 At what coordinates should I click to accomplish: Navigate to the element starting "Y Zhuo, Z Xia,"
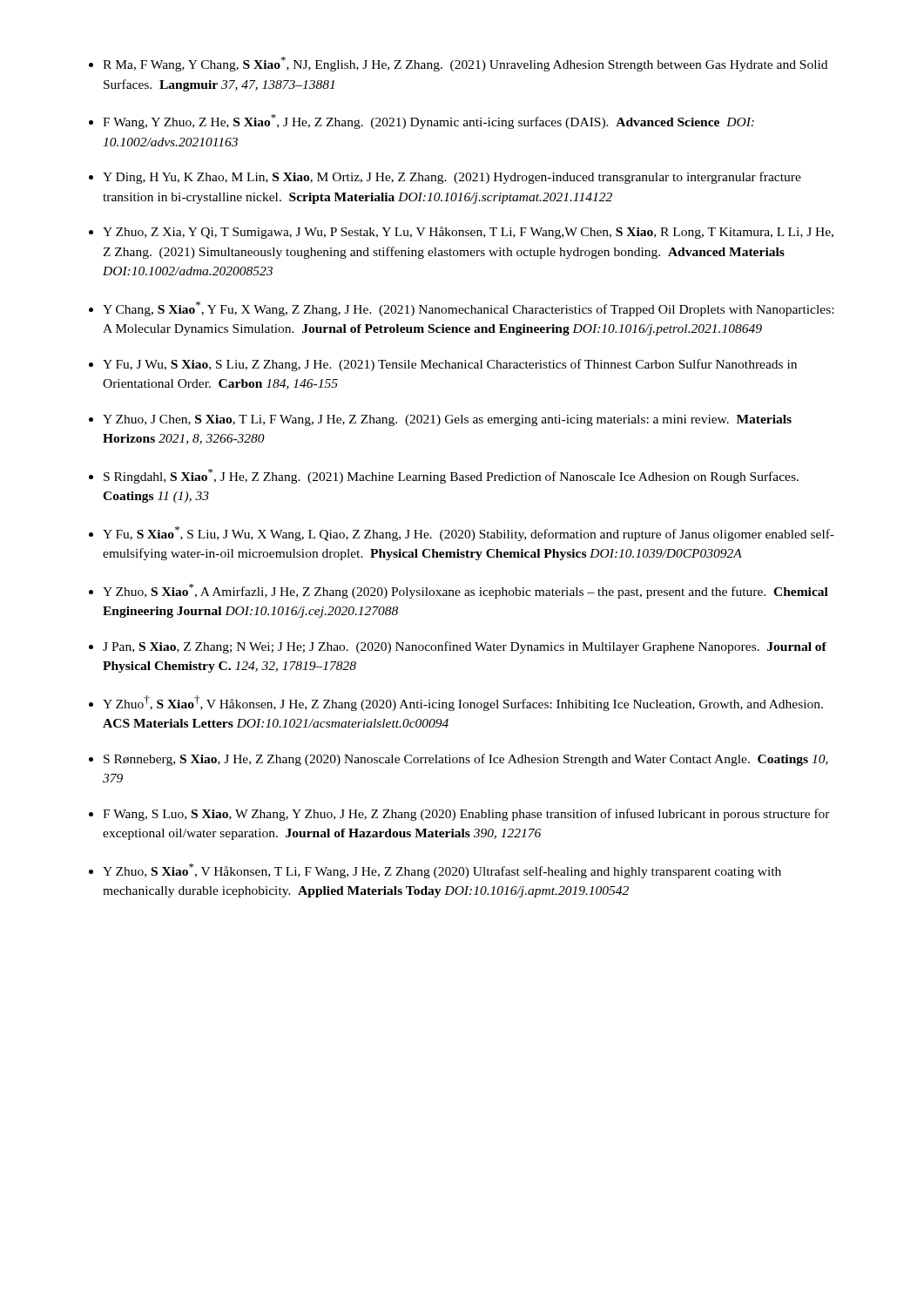(469, 251)
